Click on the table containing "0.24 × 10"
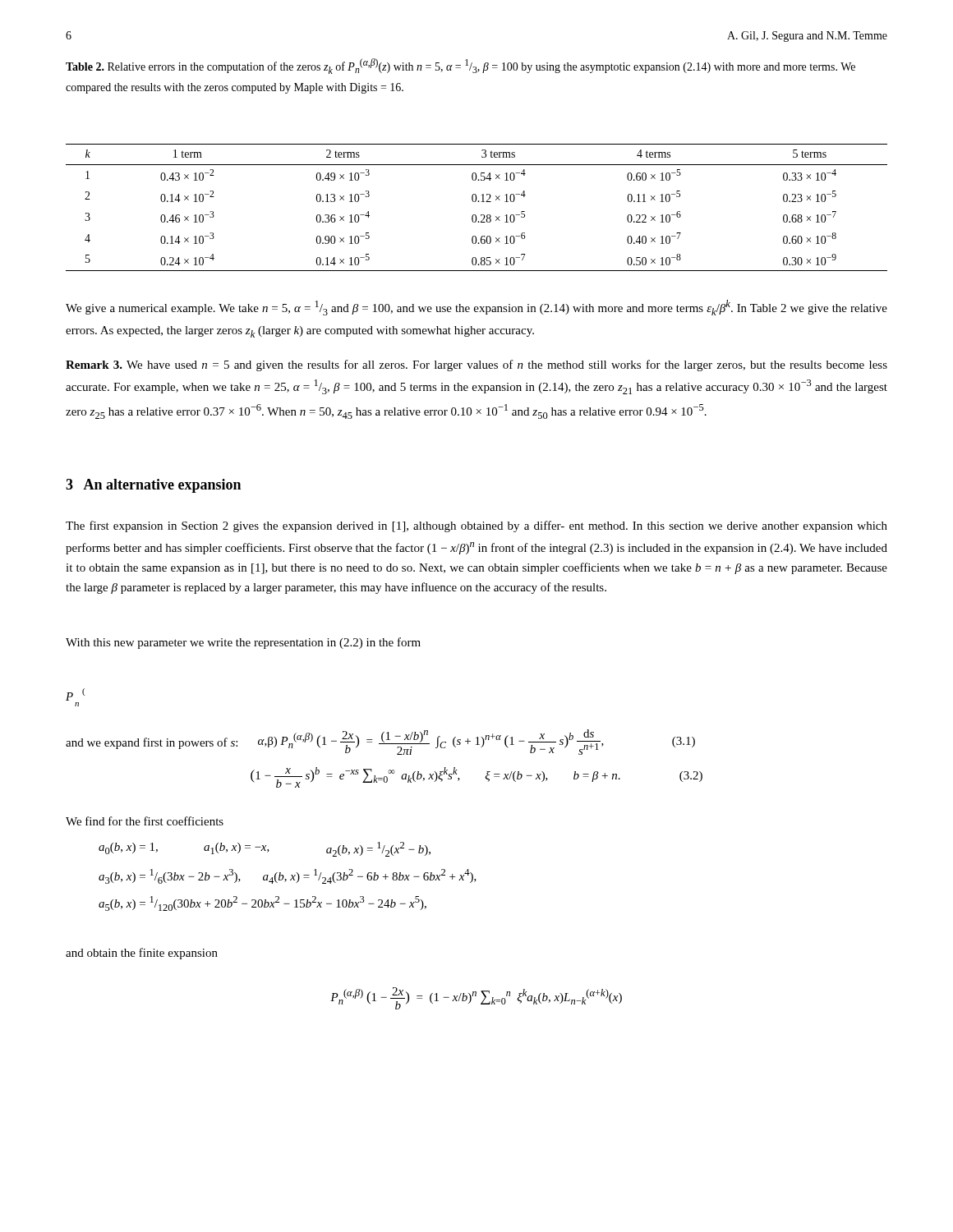The height and width of the screenshot is (1232, 953). [476, 208]
